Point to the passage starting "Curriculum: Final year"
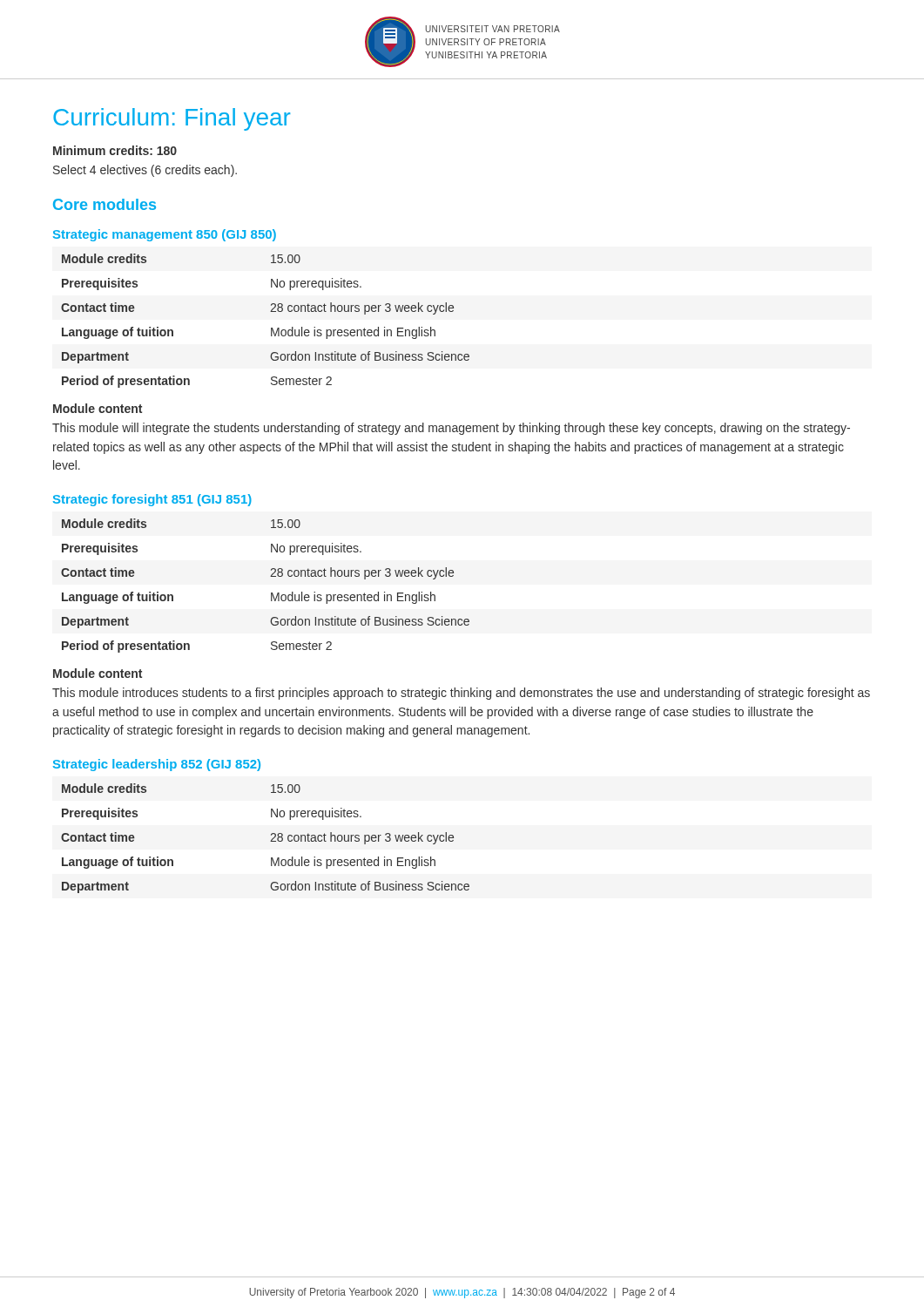924x1307 pixels. 172,119
